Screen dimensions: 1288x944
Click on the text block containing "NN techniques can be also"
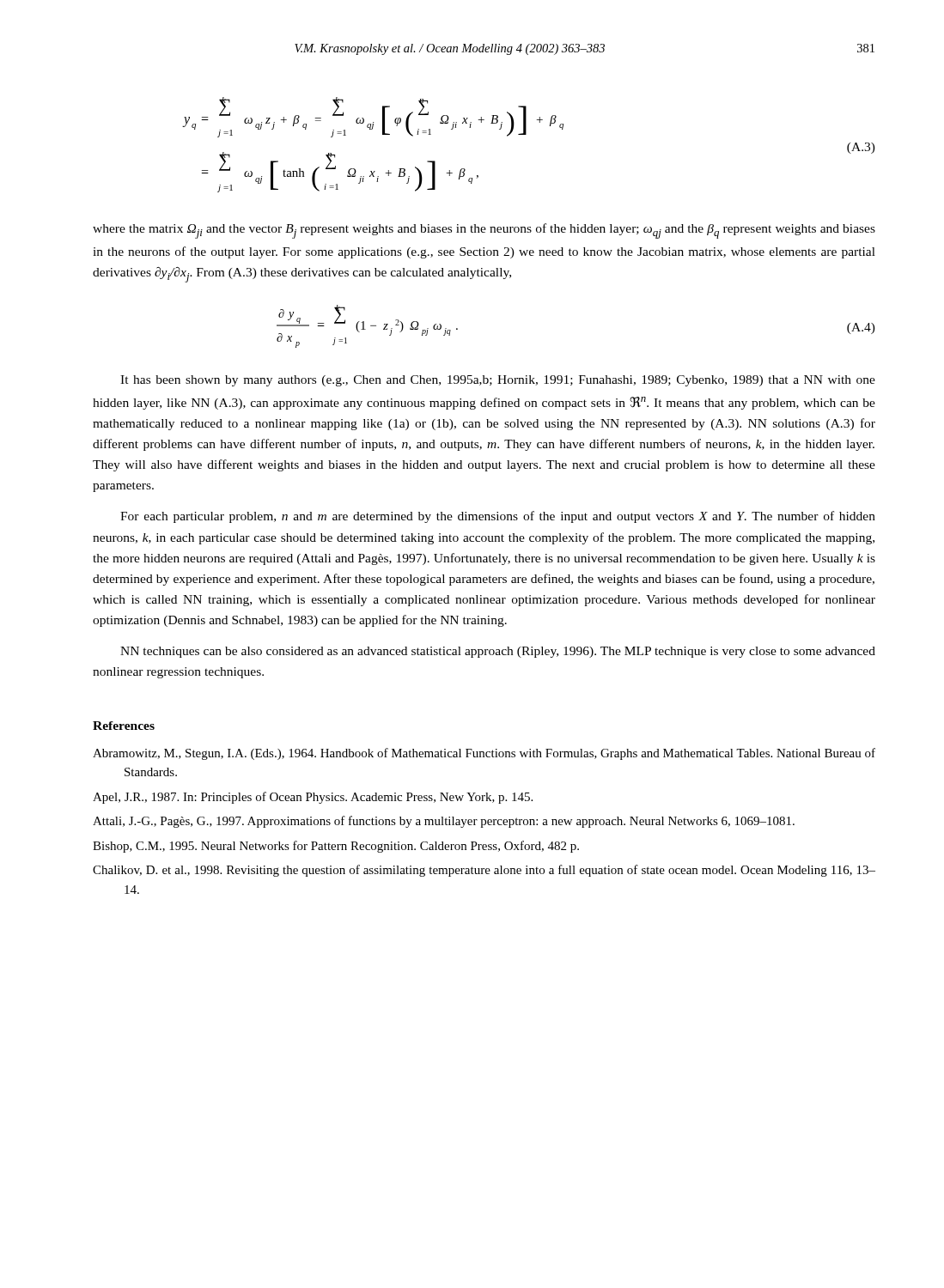click(484, 661)
